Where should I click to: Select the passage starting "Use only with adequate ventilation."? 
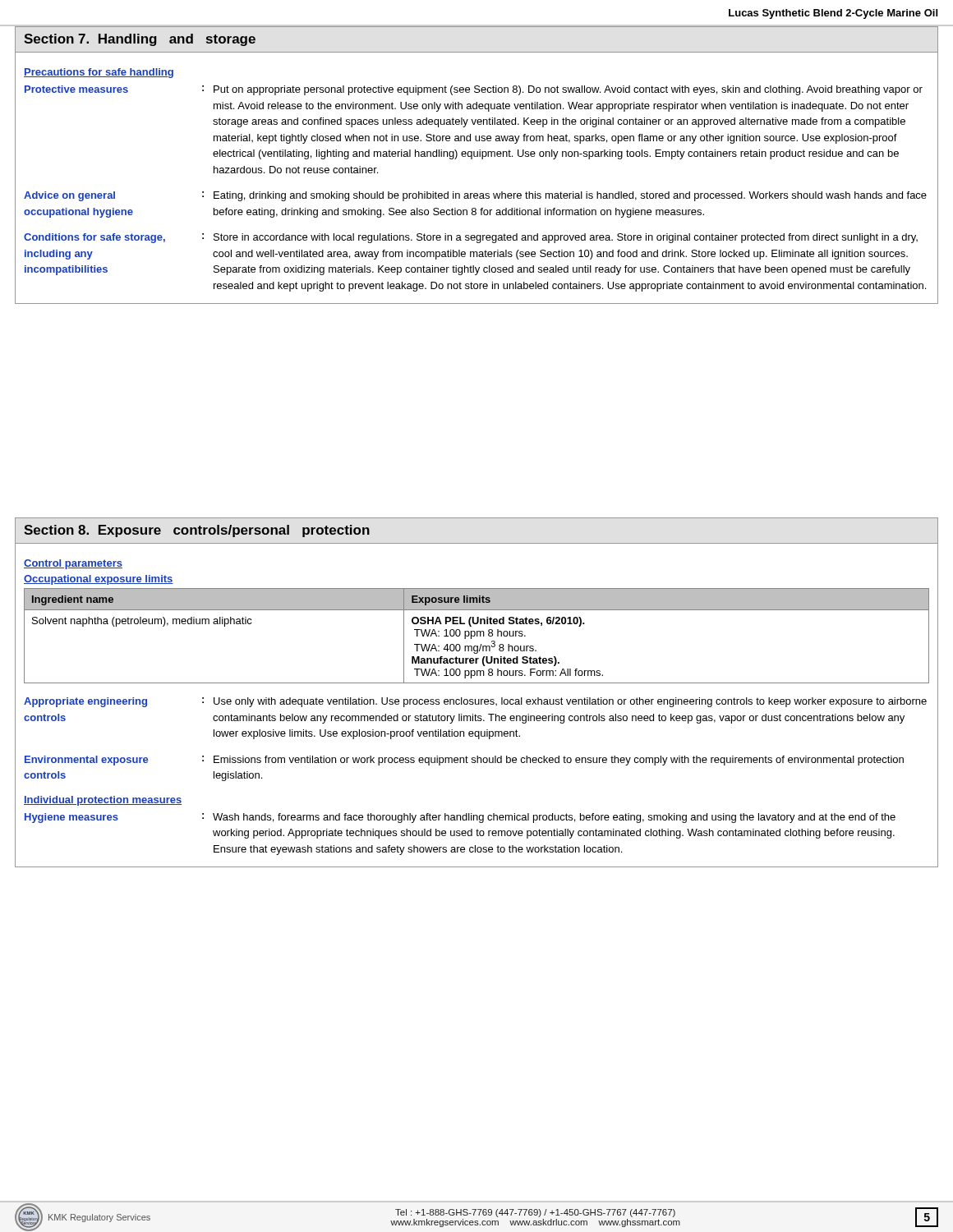pyautogui.click(x=570, y=717)
